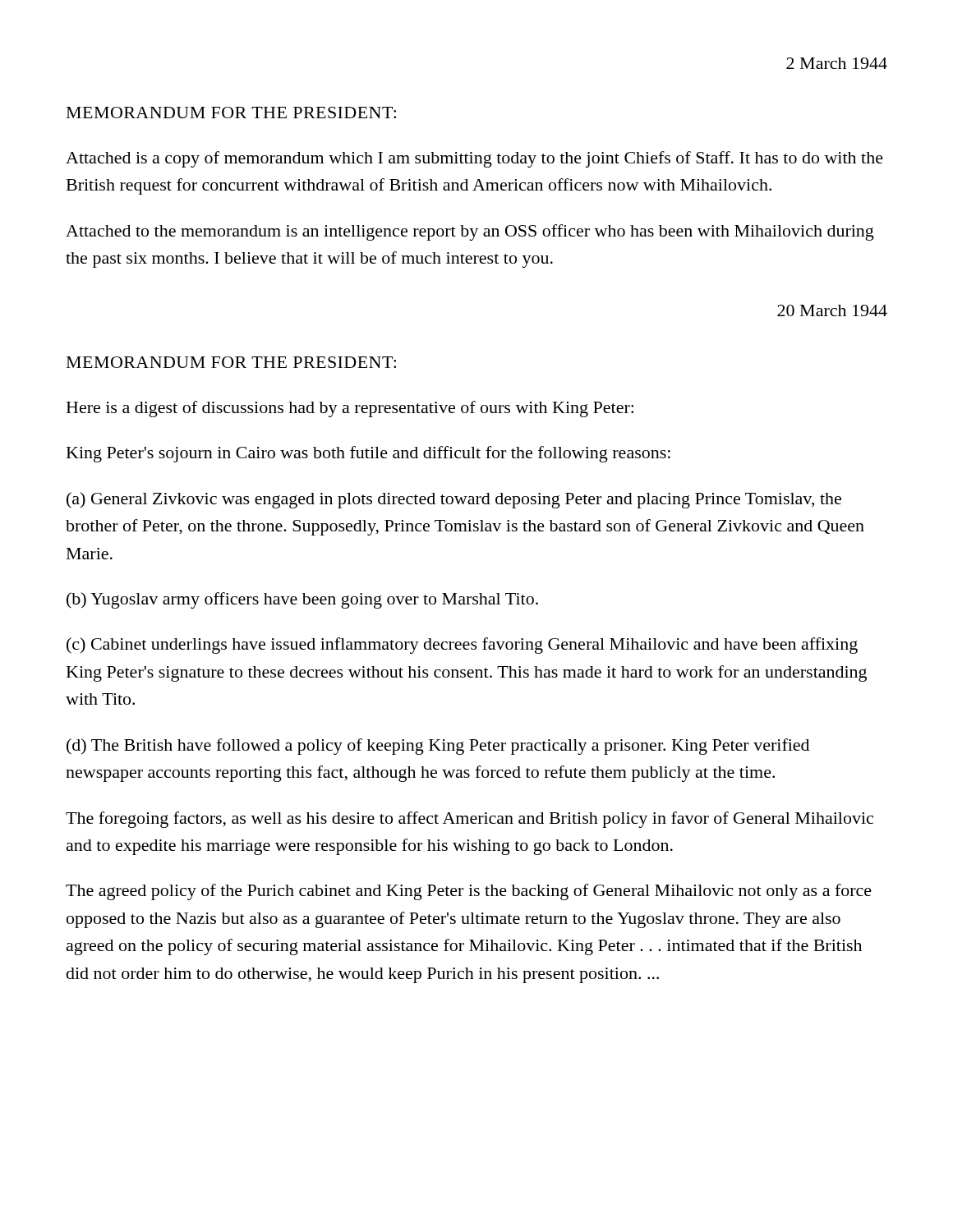Select the text starting "Attached is a copy"
The image size is (953, 1232).
[474, 171]
